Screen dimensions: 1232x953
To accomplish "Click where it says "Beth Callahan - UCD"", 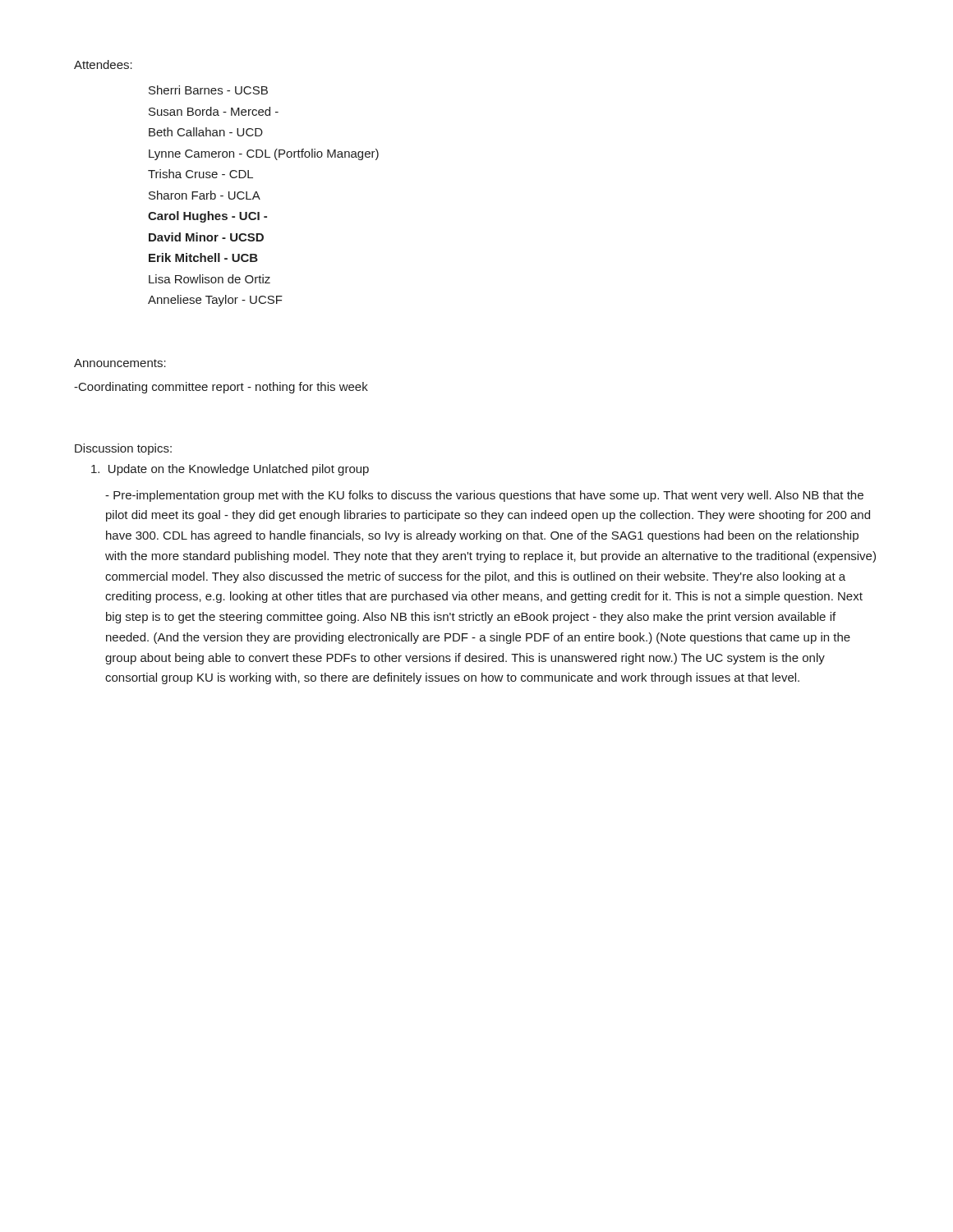I will tap(205, 132).
